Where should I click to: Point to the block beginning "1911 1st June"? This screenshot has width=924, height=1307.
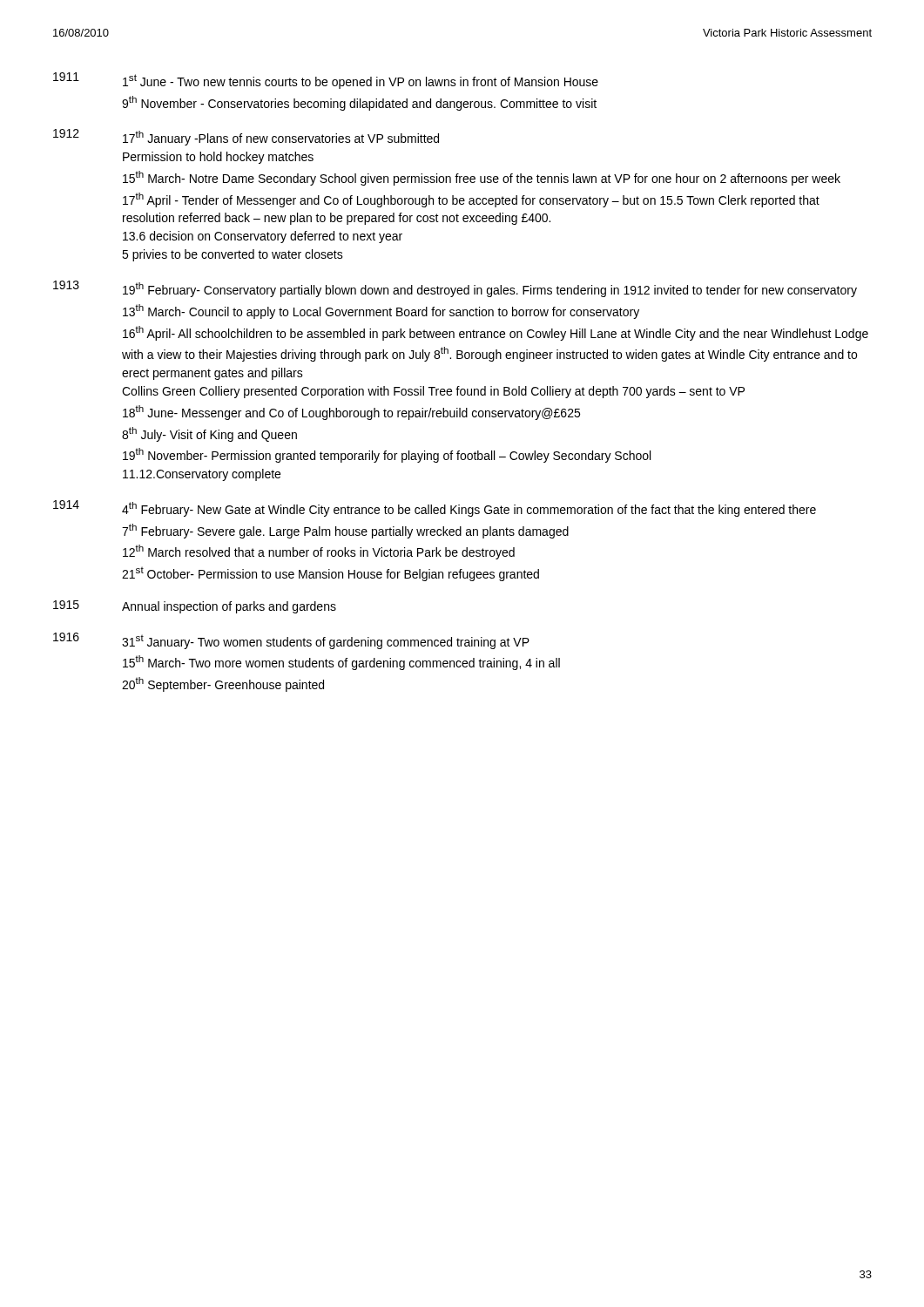(462, 91)
